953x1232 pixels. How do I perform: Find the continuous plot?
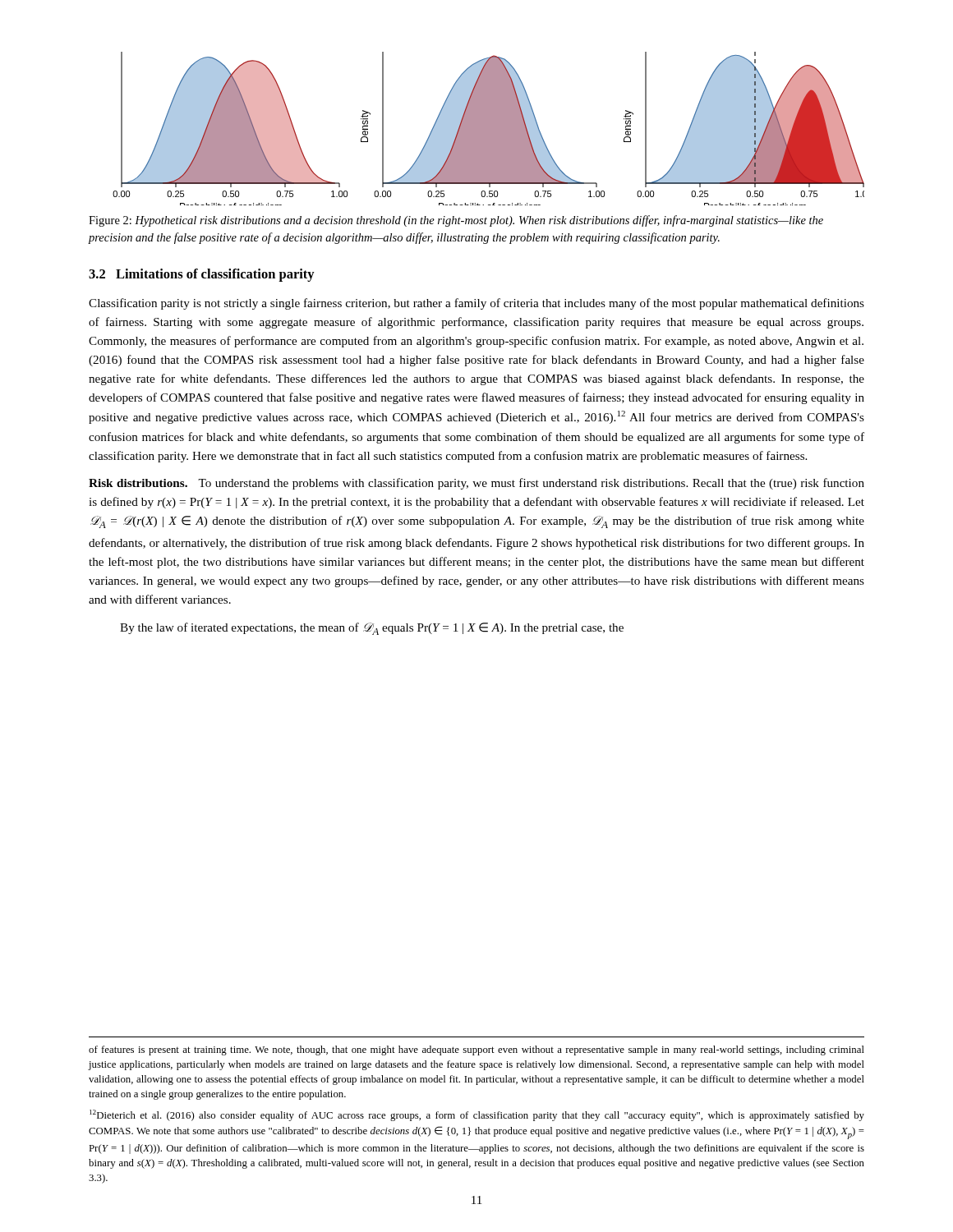(476, 123)
